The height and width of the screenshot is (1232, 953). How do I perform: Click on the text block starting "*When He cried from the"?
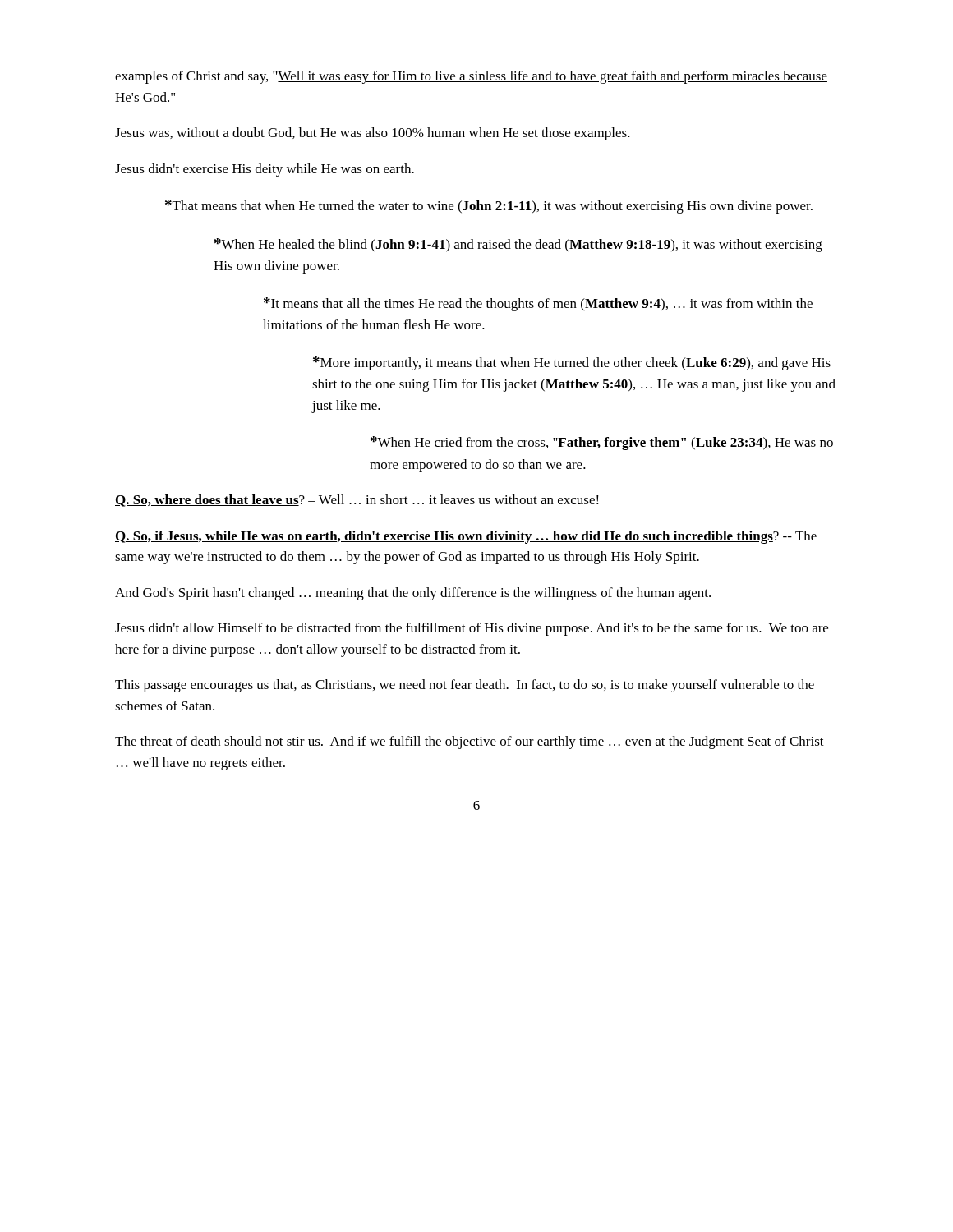(602, 452)
